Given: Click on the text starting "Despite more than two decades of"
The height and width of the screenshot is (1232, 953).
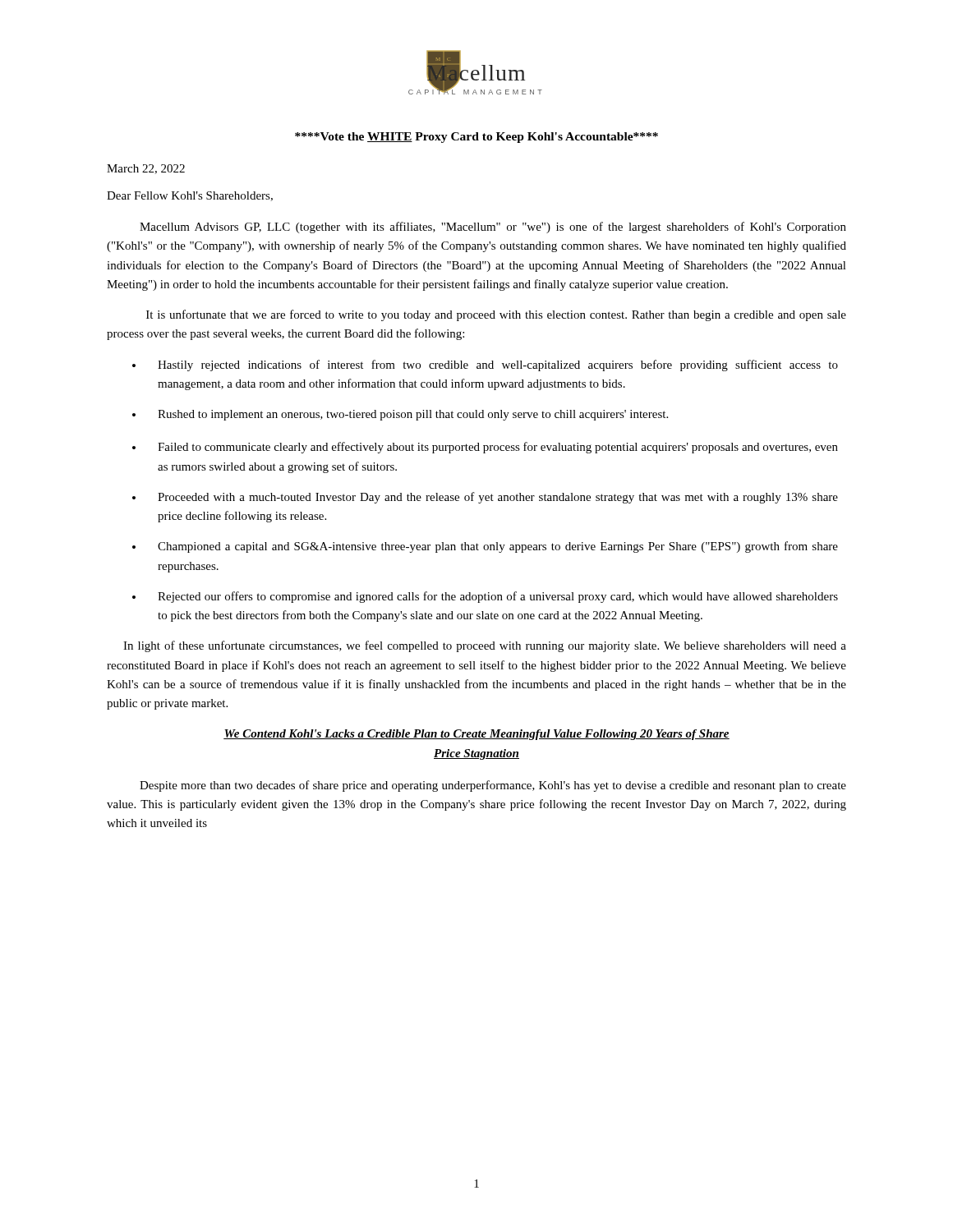Looking at the screenshot, I should 476,804.
